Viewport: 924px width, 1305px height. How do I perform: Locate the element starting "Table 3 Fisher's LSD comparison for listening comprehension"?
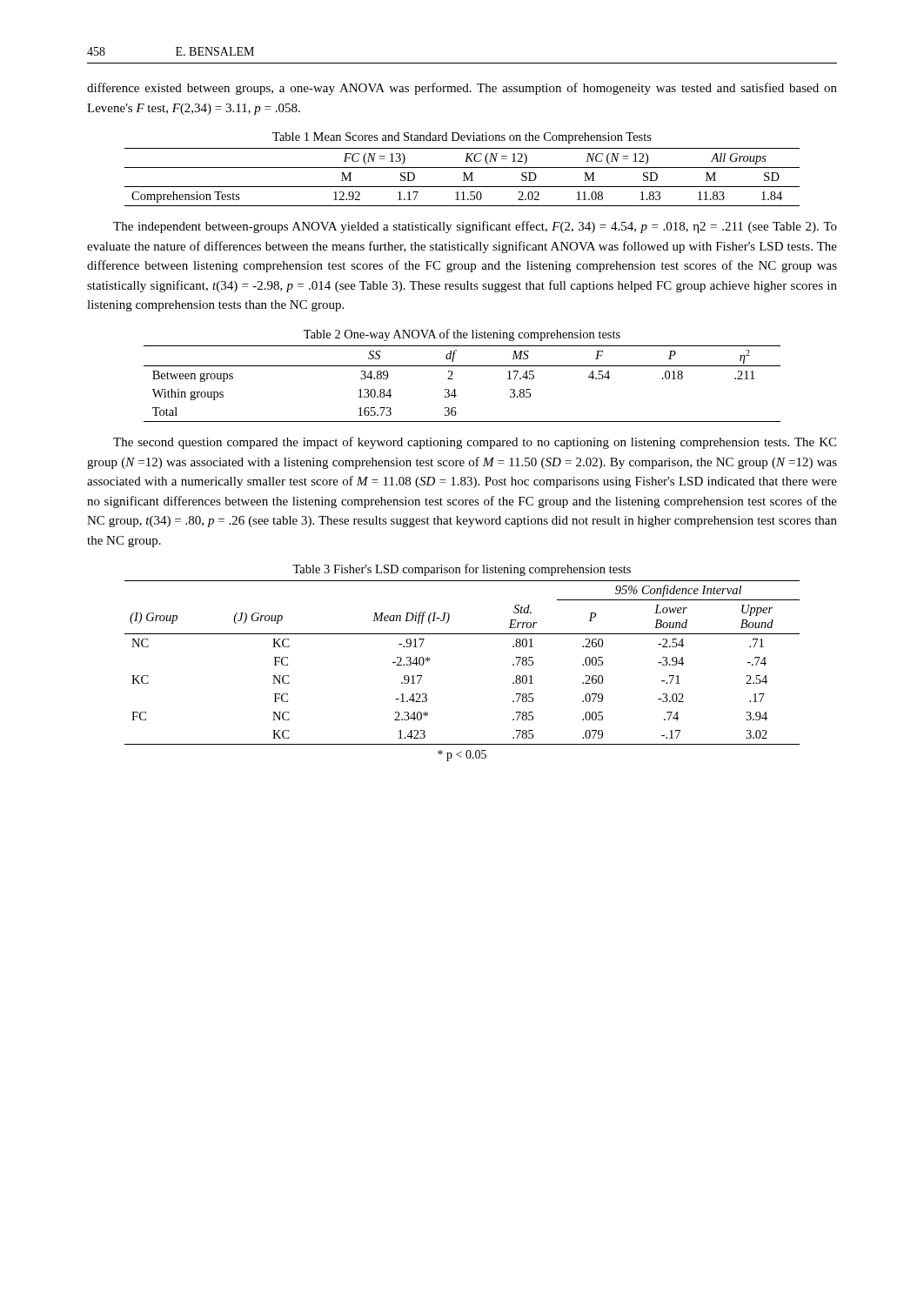coord(462,569)
